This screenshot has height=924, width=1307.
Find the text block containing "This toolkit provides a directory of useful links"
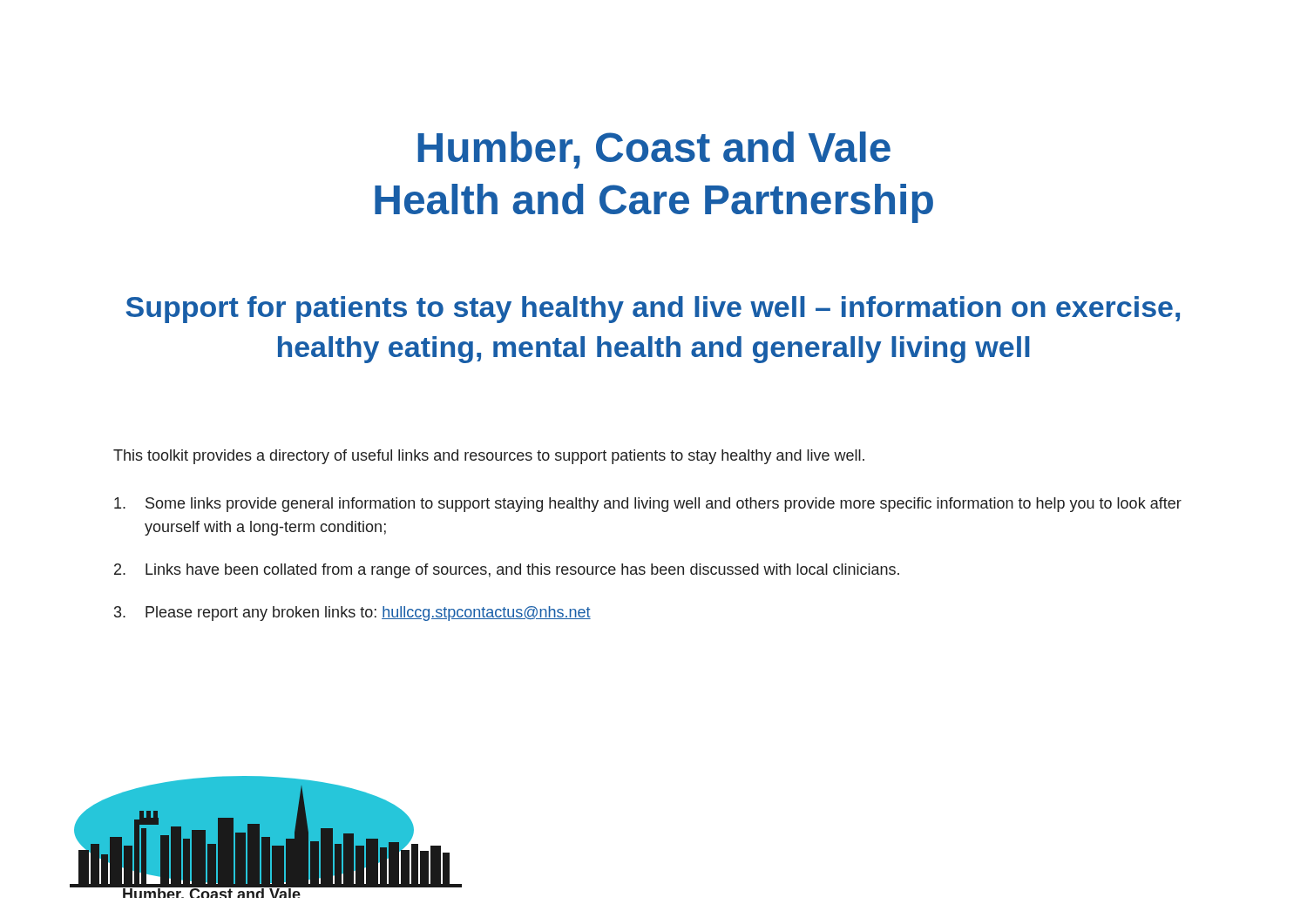(489, 455)
